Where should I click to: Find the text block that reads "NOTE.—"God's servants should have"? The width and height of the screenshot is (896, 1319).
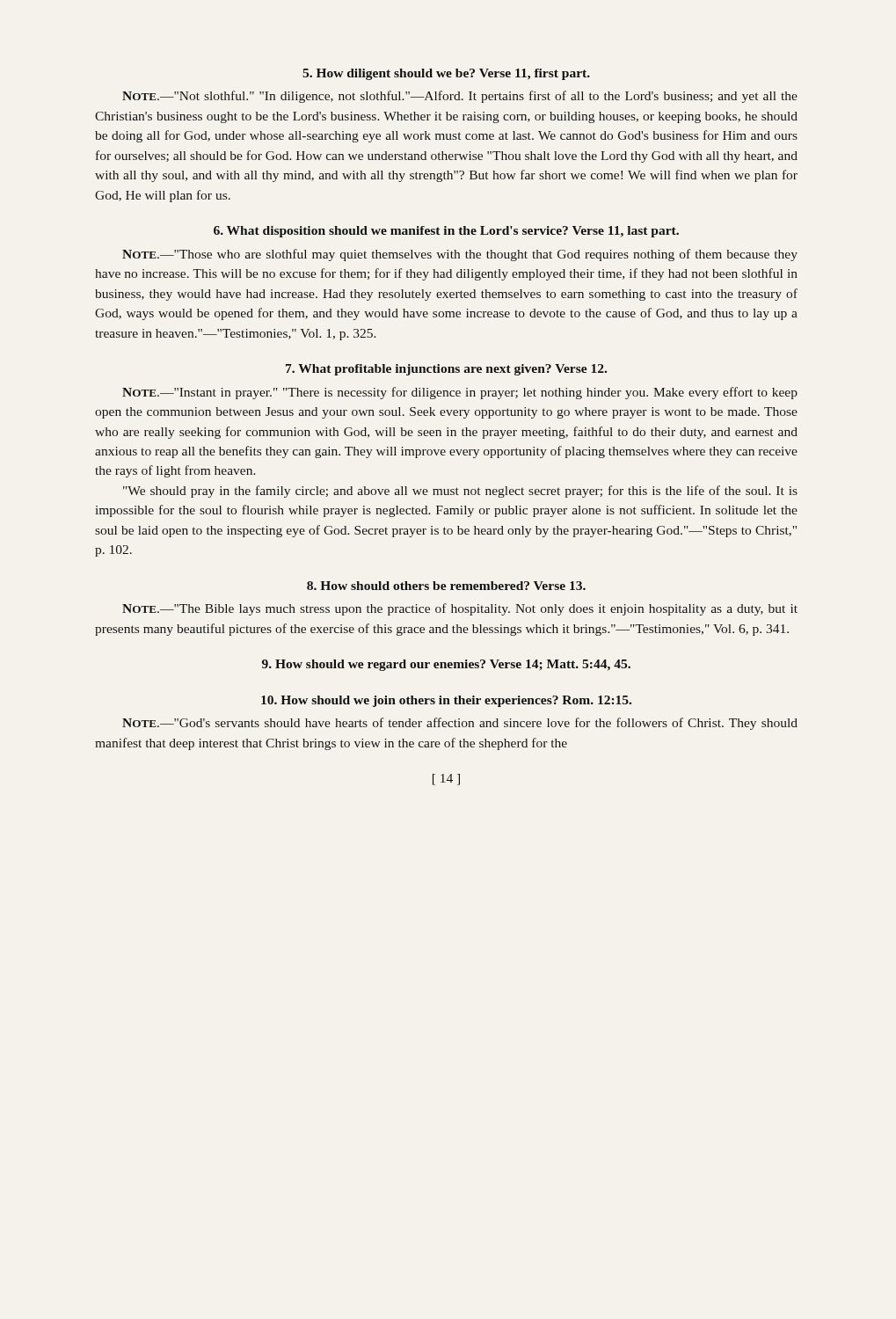(446, 733)
